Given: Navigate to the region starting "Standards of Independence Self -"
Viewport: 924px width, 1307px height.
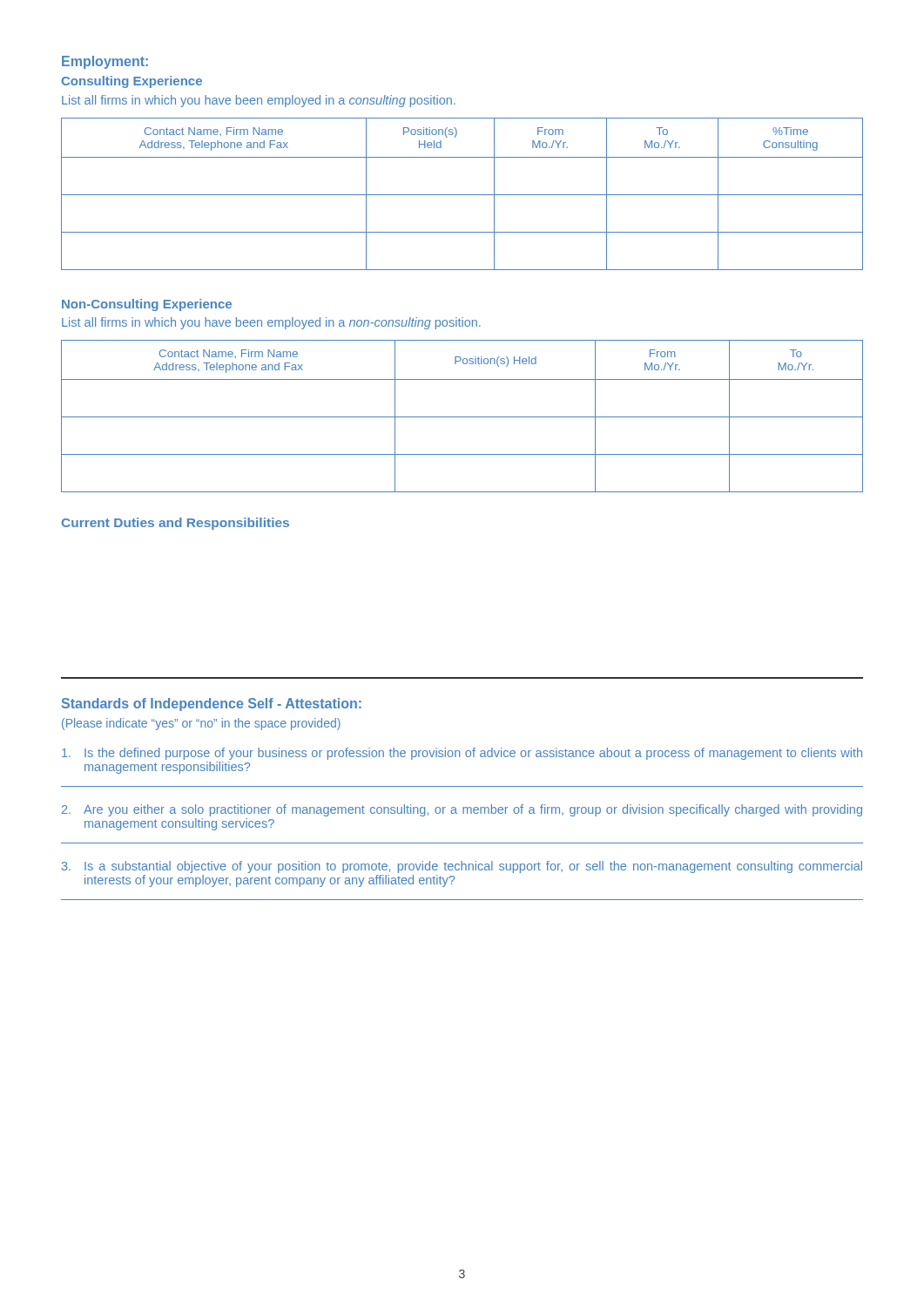Looking at the screenshot, I should [x=212, y=704].
